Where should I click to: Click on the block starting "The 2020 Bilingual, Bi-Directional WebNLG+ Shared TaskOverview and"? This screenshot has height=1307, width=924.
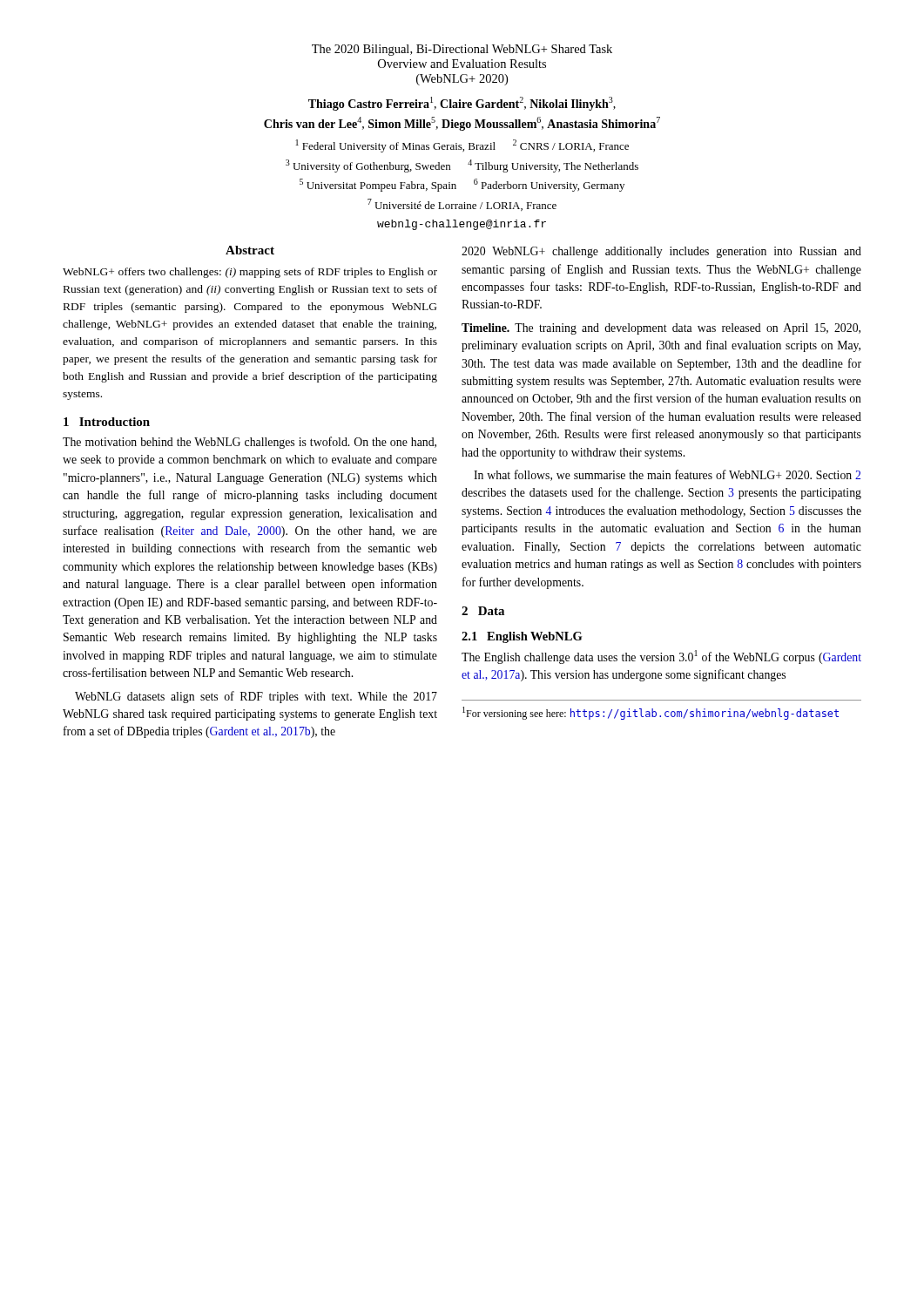coord(462,64)
